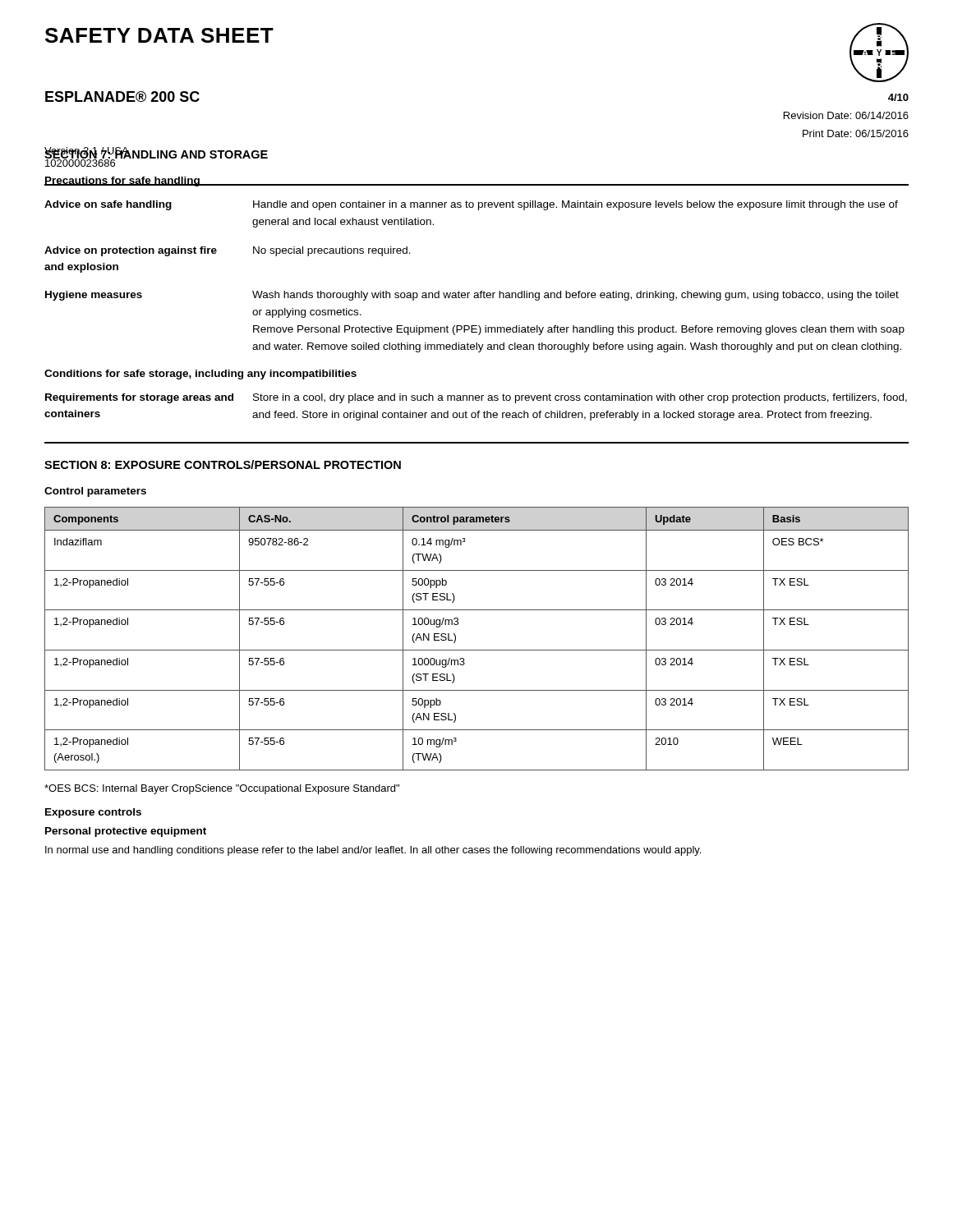
Task: Click on the element starting "Requirements for storage"
Action: coord(476,406)
